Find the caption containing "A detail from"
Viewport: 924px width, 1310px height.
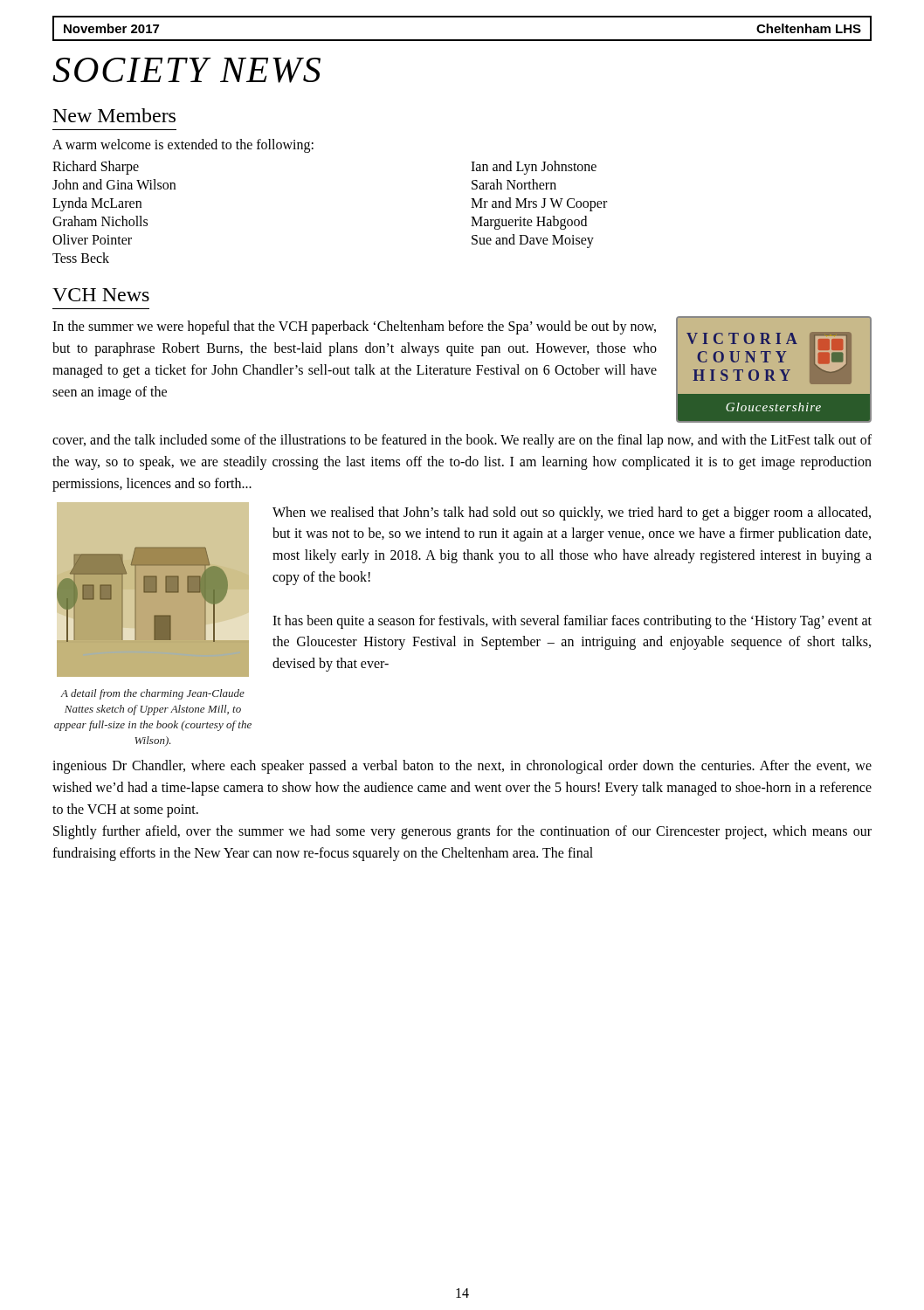click(x=153, y=716)
